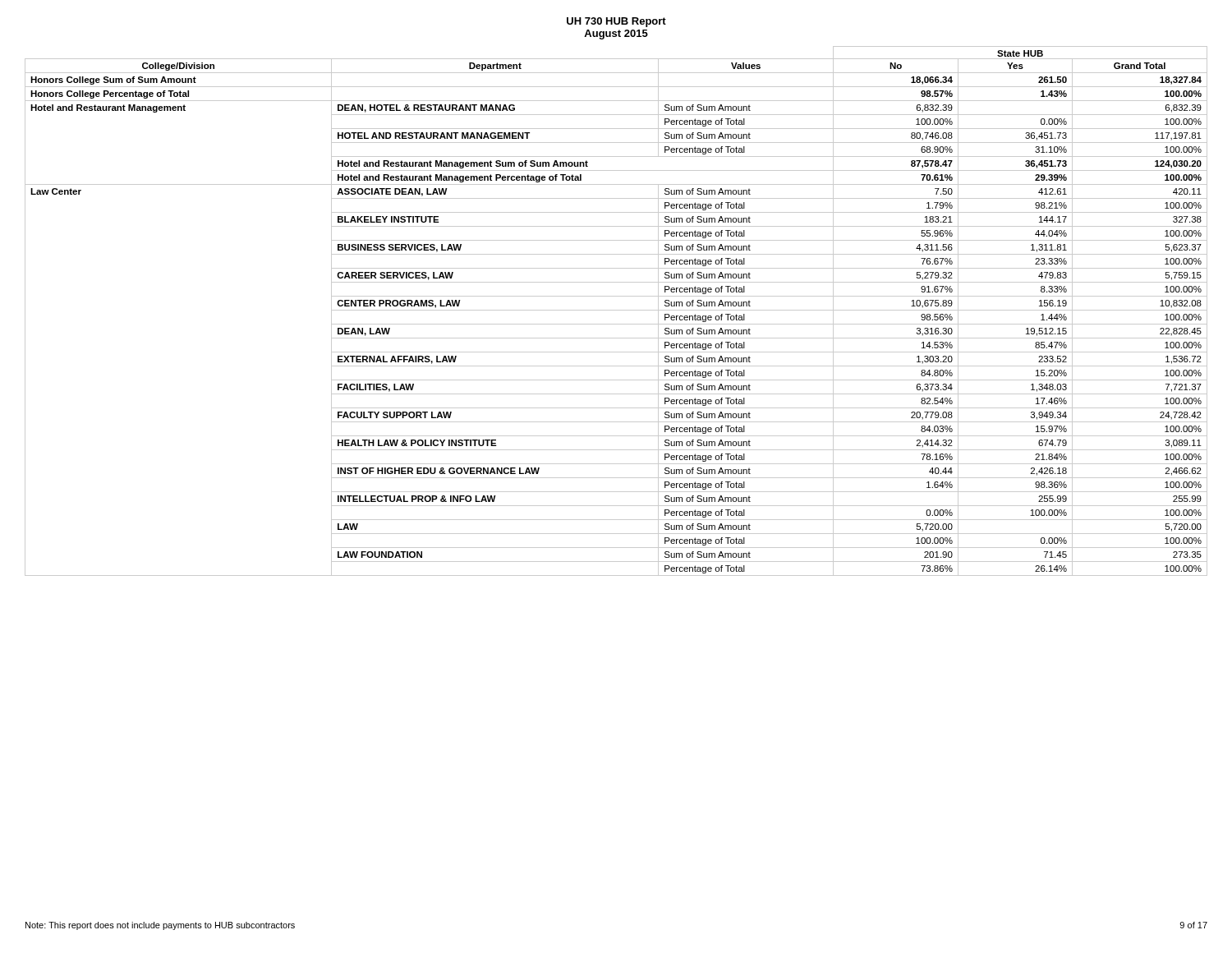Click a table
This screenshot has height=953, width=1232.
(x=616, y=311)
